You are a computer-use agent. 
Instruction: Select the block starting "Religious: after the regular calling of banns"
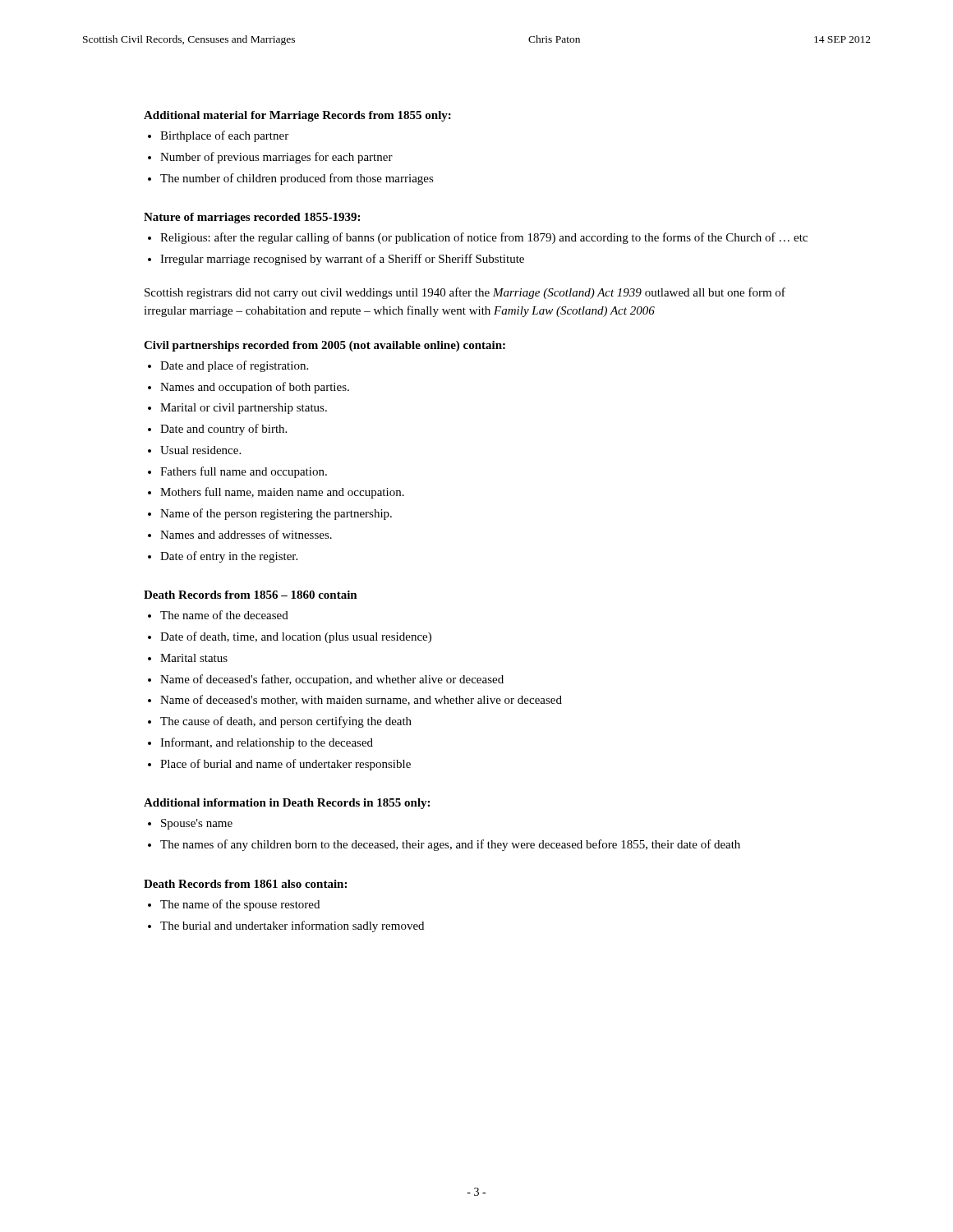[x=484, y=238]
